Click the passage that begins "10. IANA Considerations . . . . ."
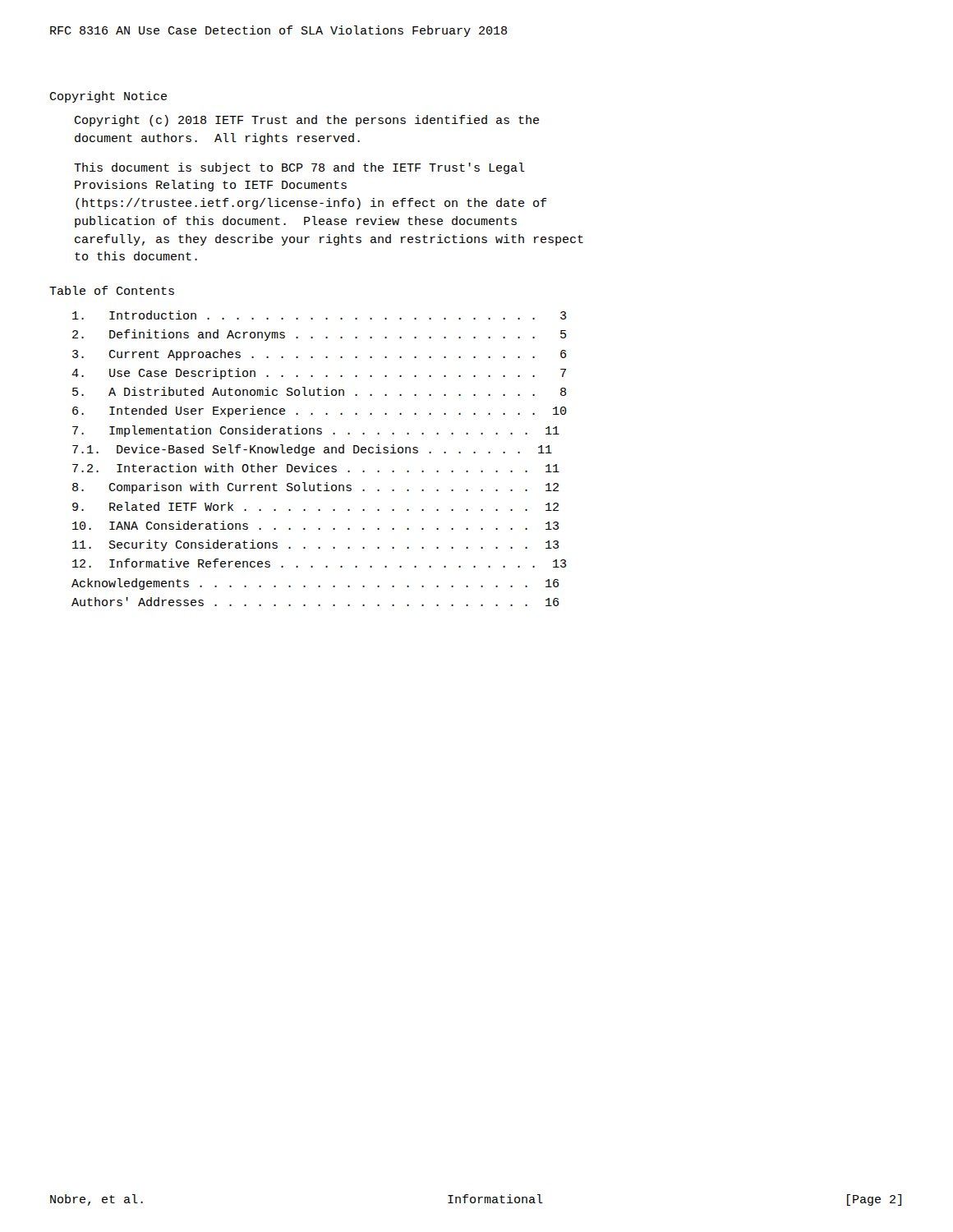The width and height of the screenshot is (953, 1232). [x=304, y=527]
